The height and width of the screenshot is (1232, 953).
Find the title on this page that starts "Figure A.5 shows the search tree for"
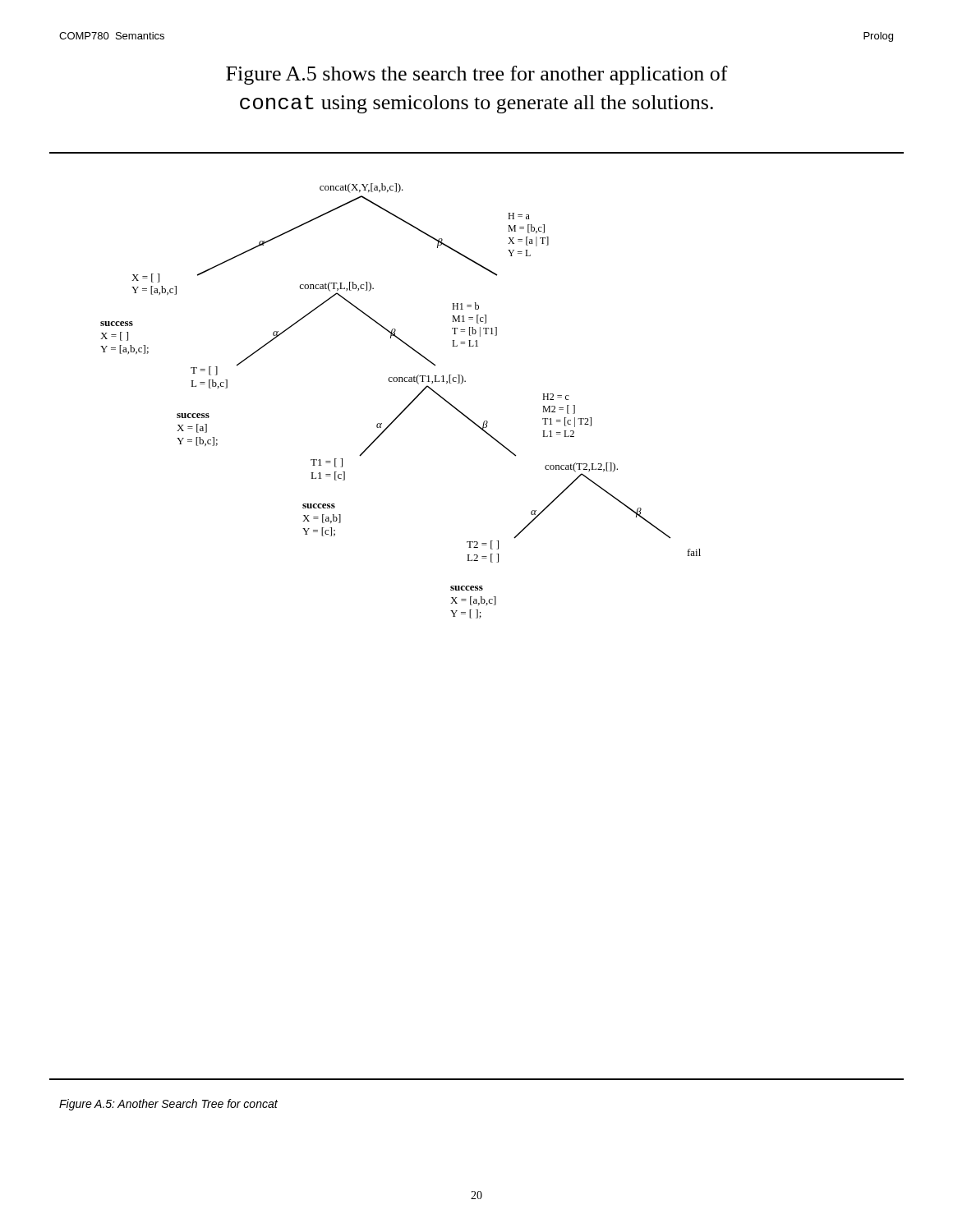[476, 89]
